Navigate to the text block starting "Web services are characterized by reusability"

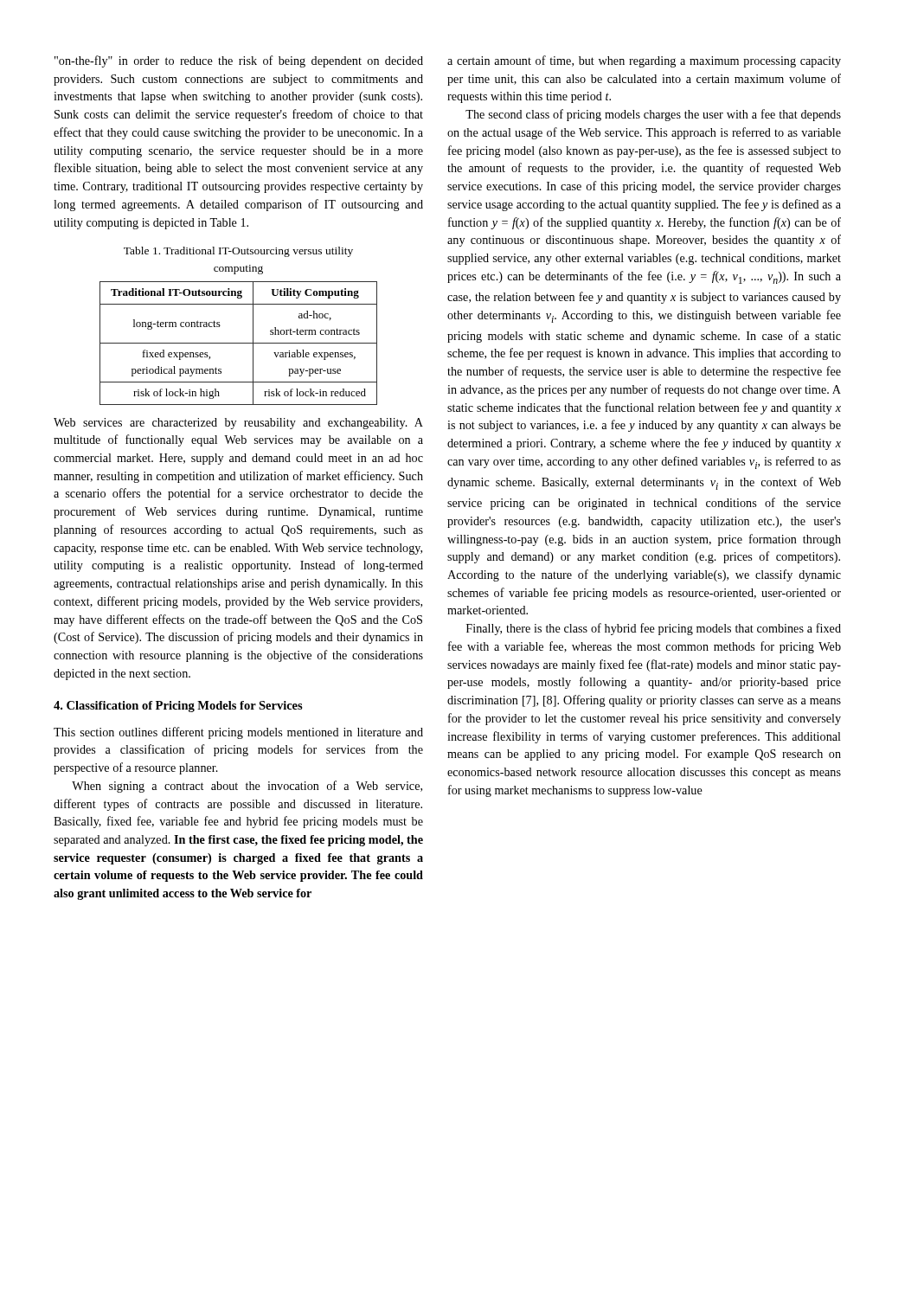coord(238,548)
